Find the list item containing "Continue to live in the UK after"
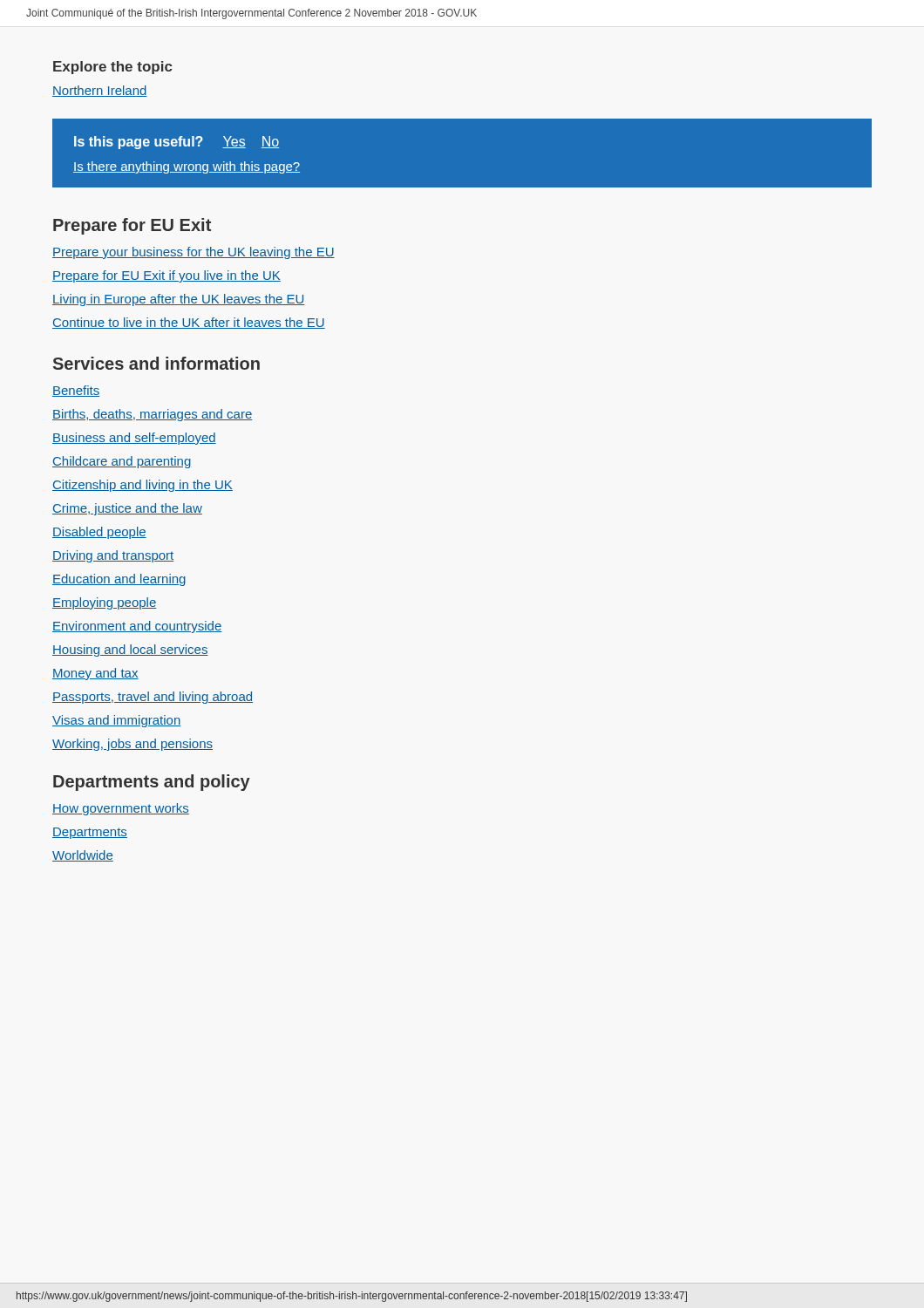Screen dimensions: 1308x924 [189, 322]
